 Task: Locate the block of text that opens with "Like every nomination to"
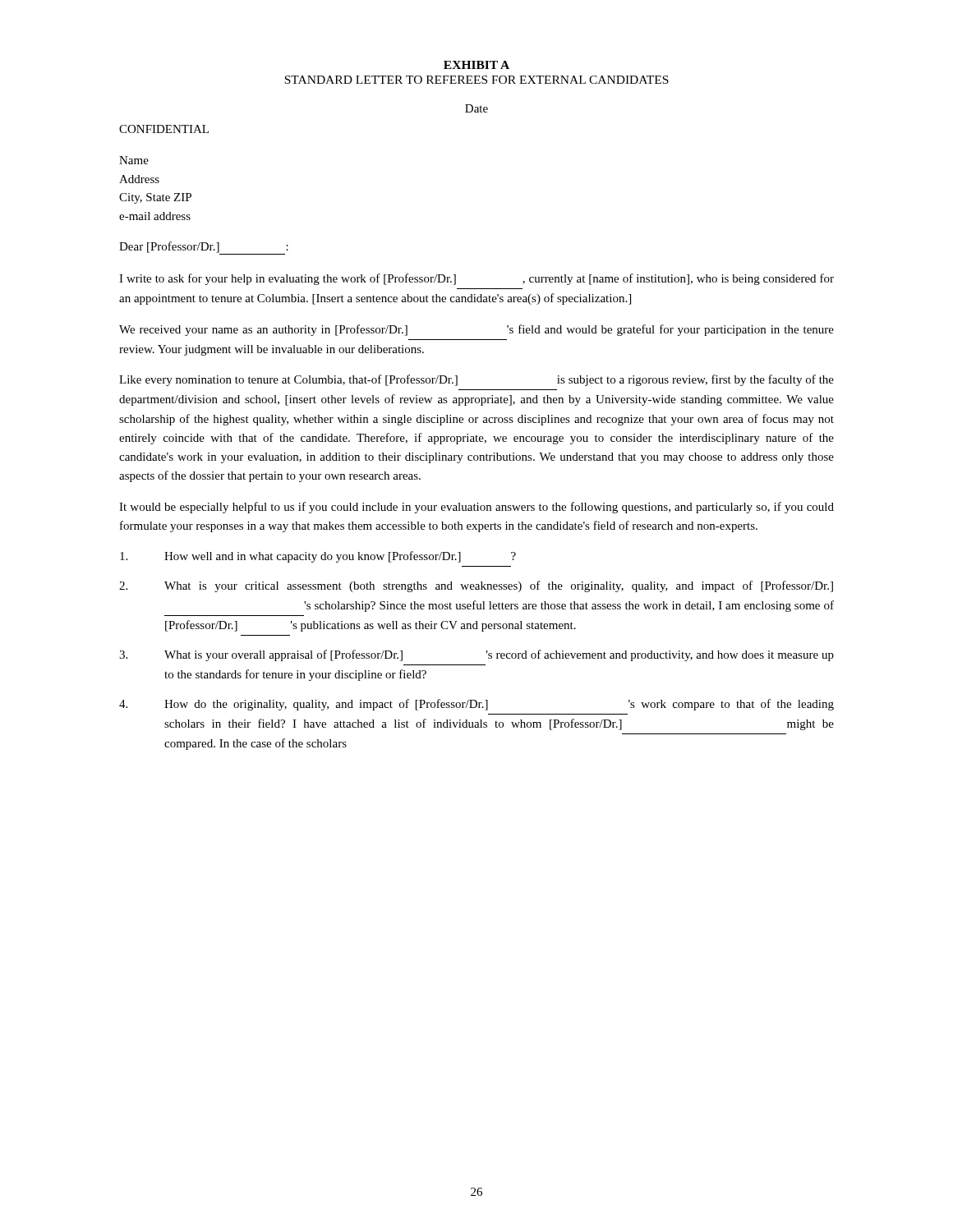(x=476, y=426)
